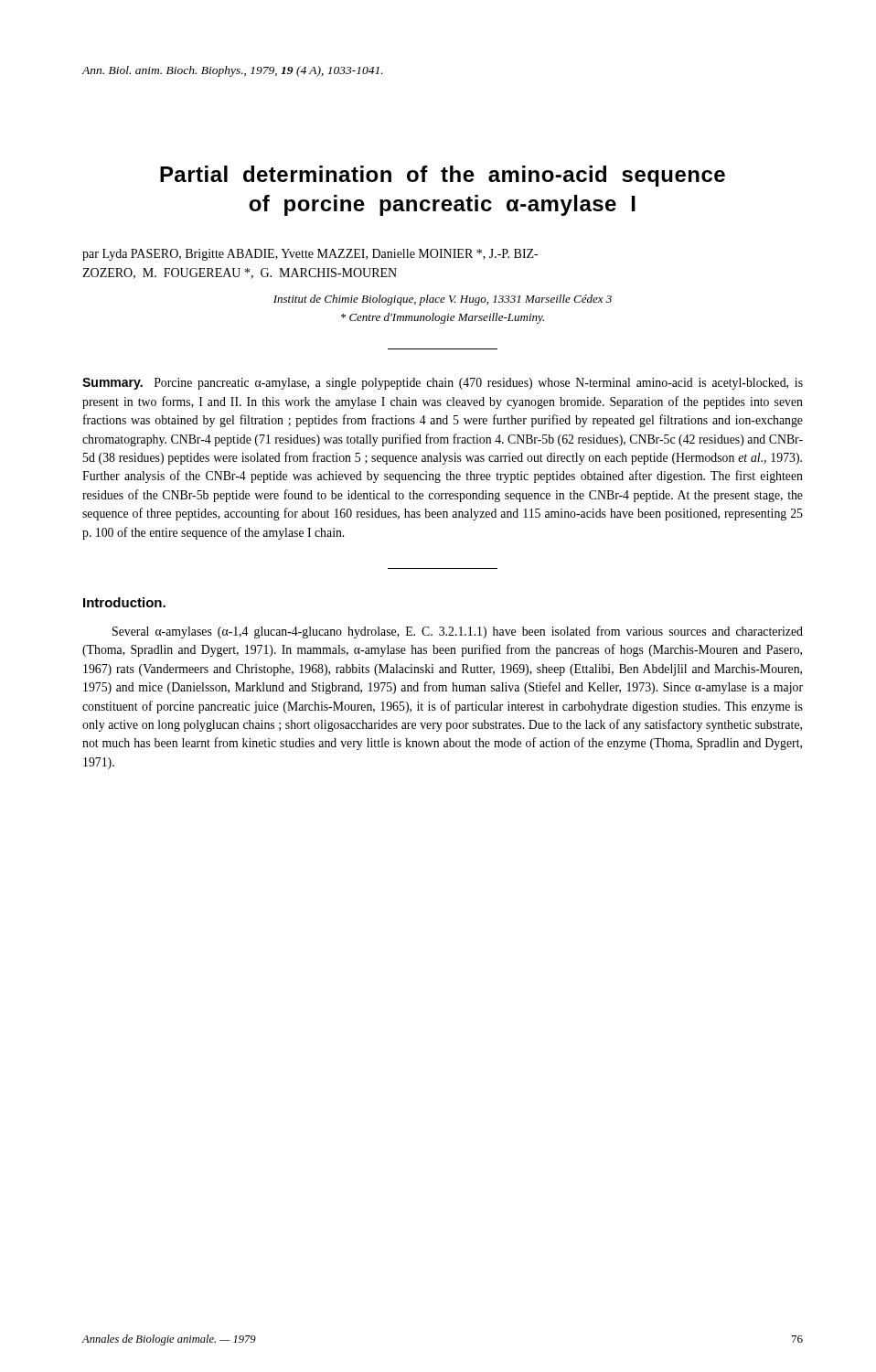Locate the element starting "Summary. Porcine pancreatic α-amylase, a"
The image size is (876, 1372).
(443, 458)
